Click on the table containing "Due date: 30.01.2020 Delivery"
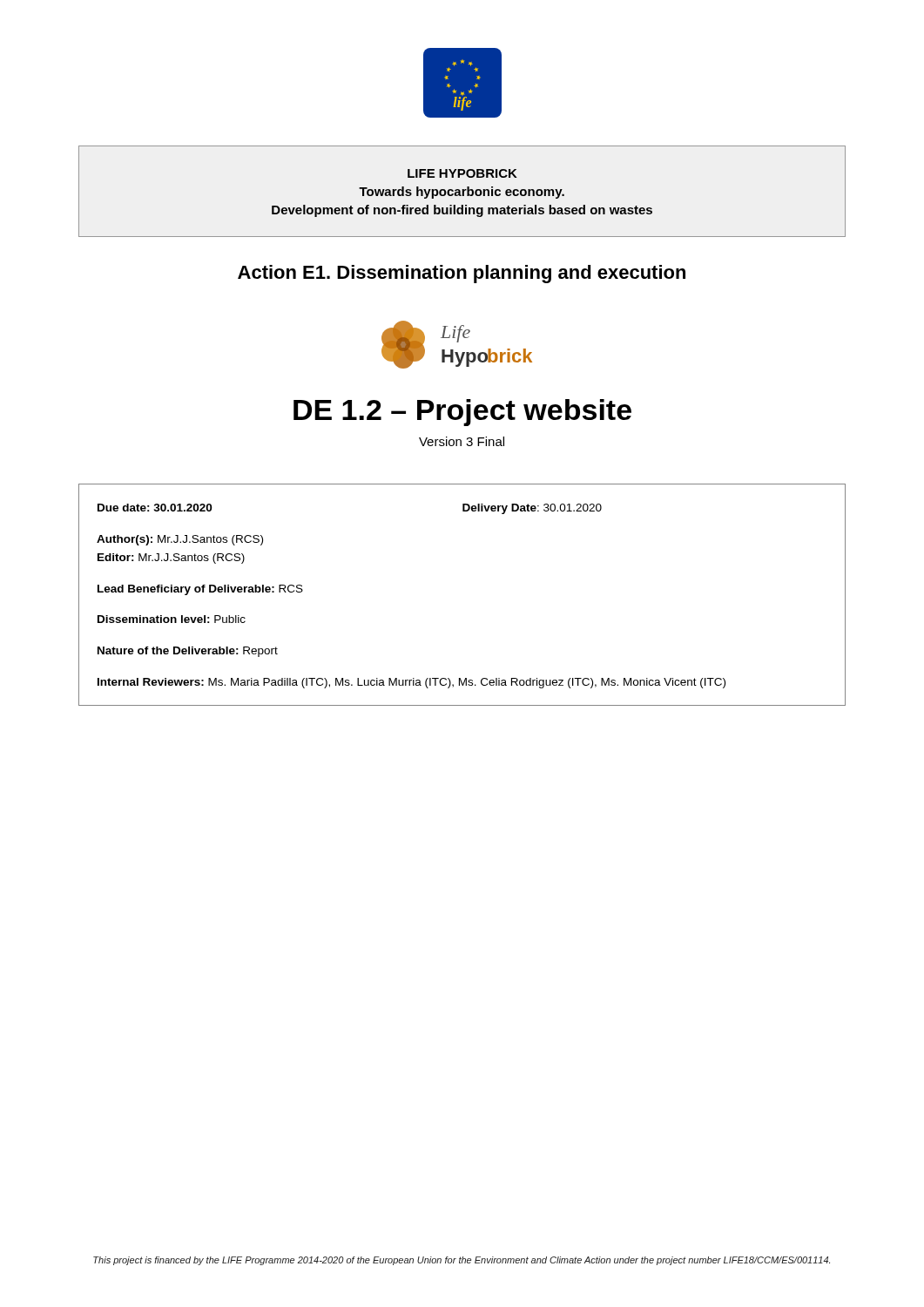Image resolution: width=924 pixels, height=1307 pixels. (x=462, y=595)
